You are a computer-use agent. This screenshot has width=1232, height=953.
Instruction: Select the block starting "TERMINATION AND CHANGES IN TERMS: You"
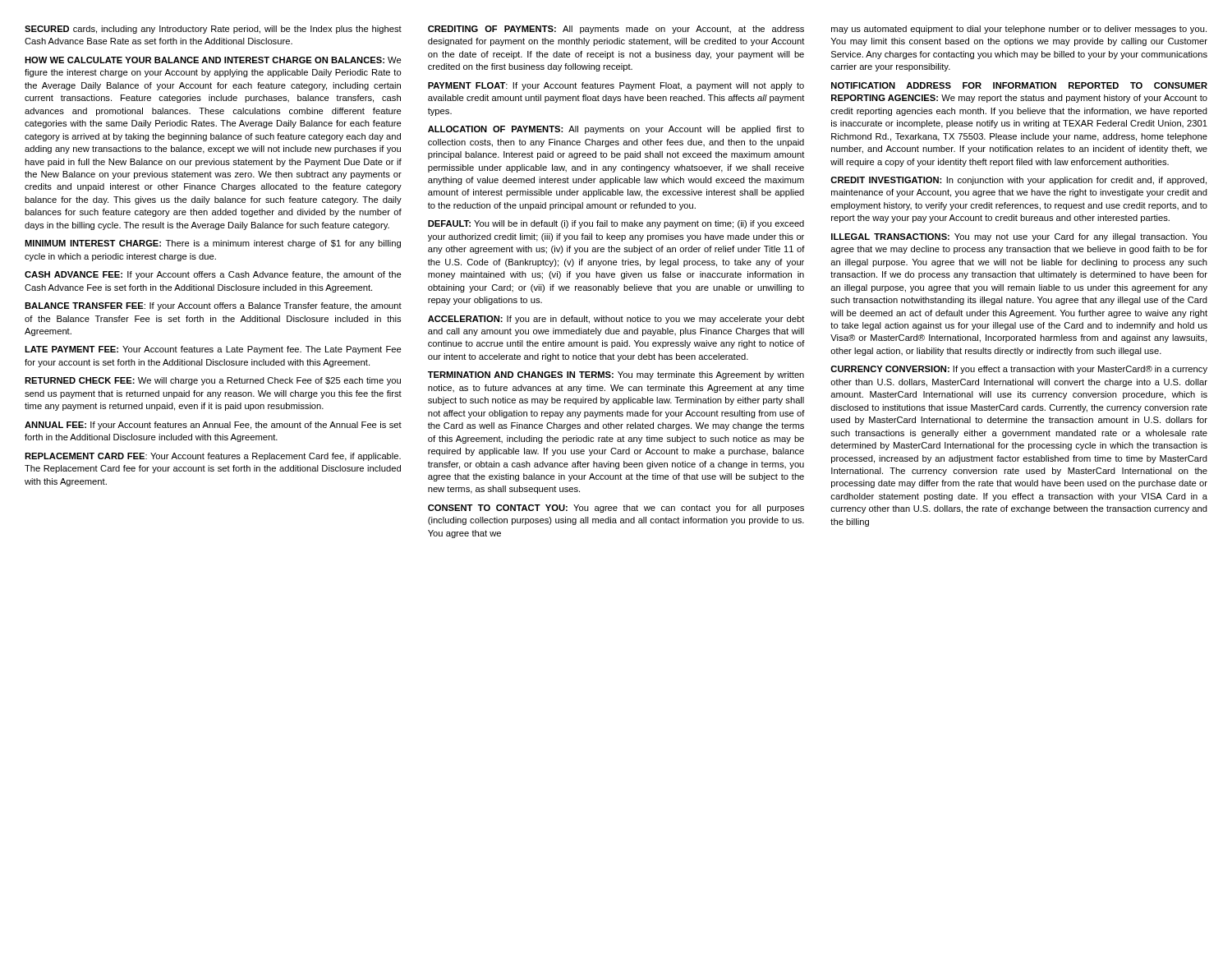pyautogui.click(x=616, y=433)
